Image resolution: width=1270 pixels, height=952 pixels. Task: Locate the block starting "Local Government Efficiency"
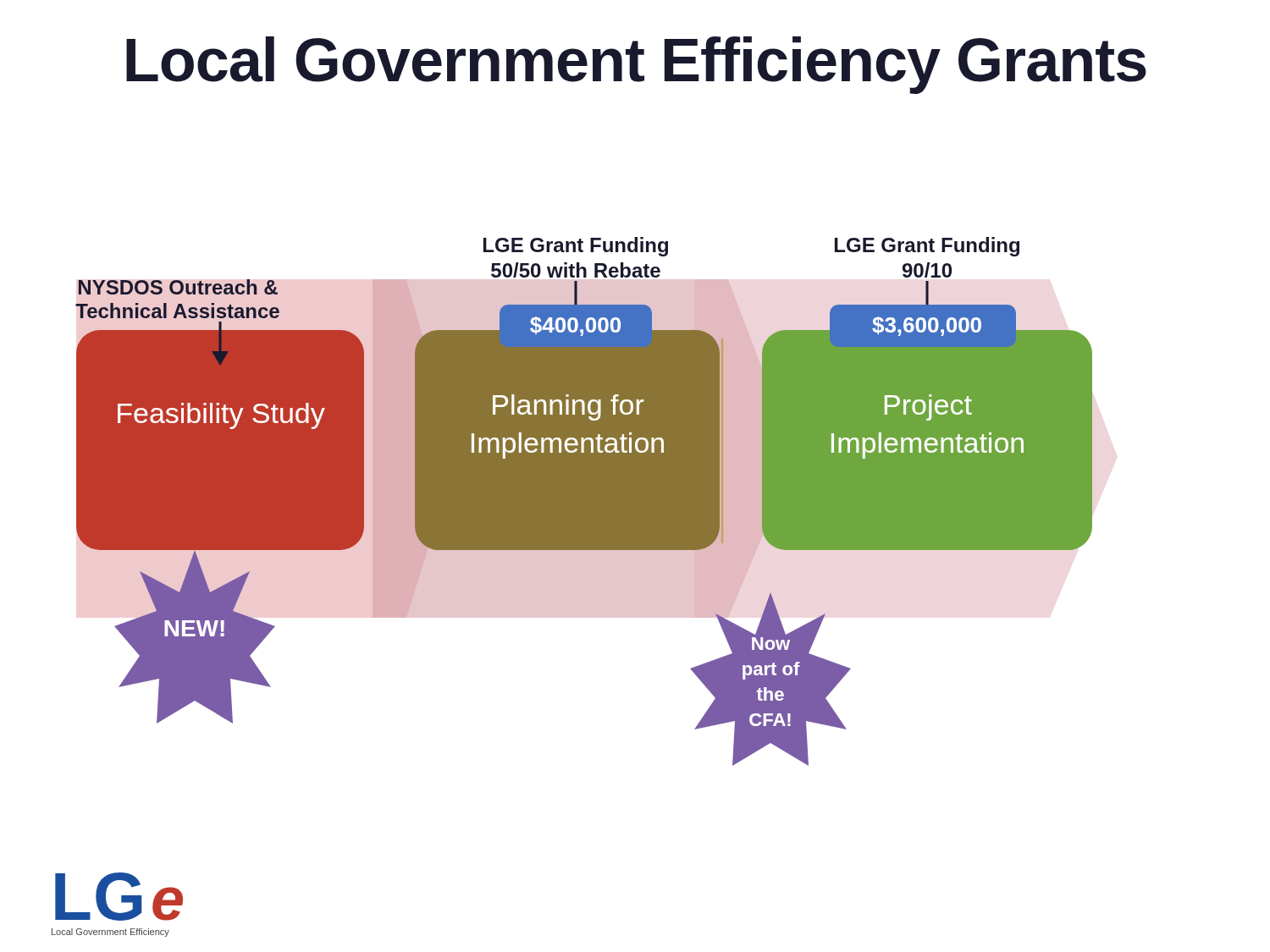635,60
